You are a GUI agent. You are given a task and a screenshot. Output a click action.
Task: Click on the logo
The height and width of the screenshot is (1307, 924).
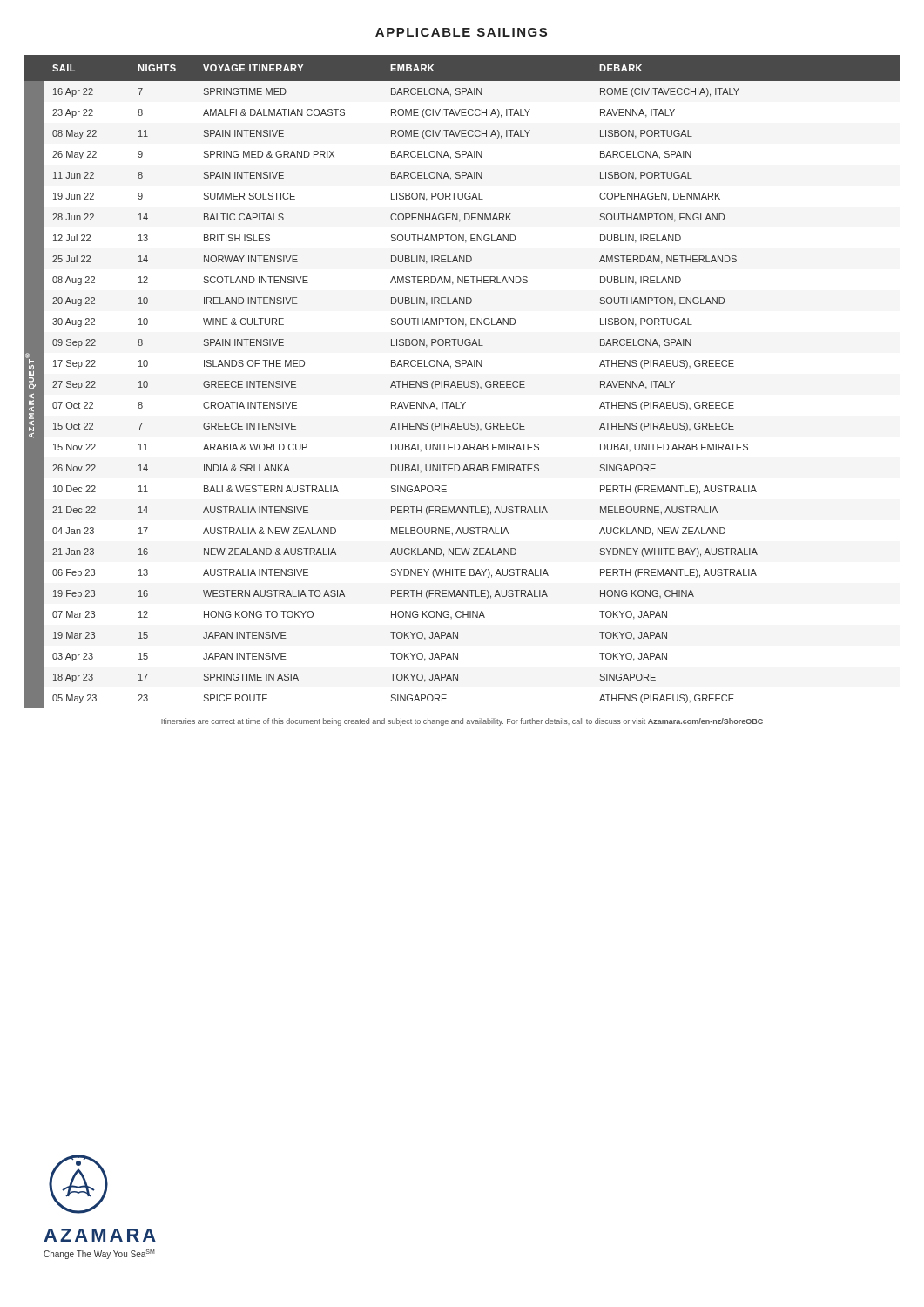pyautogui.click(x=101, y=1205)
